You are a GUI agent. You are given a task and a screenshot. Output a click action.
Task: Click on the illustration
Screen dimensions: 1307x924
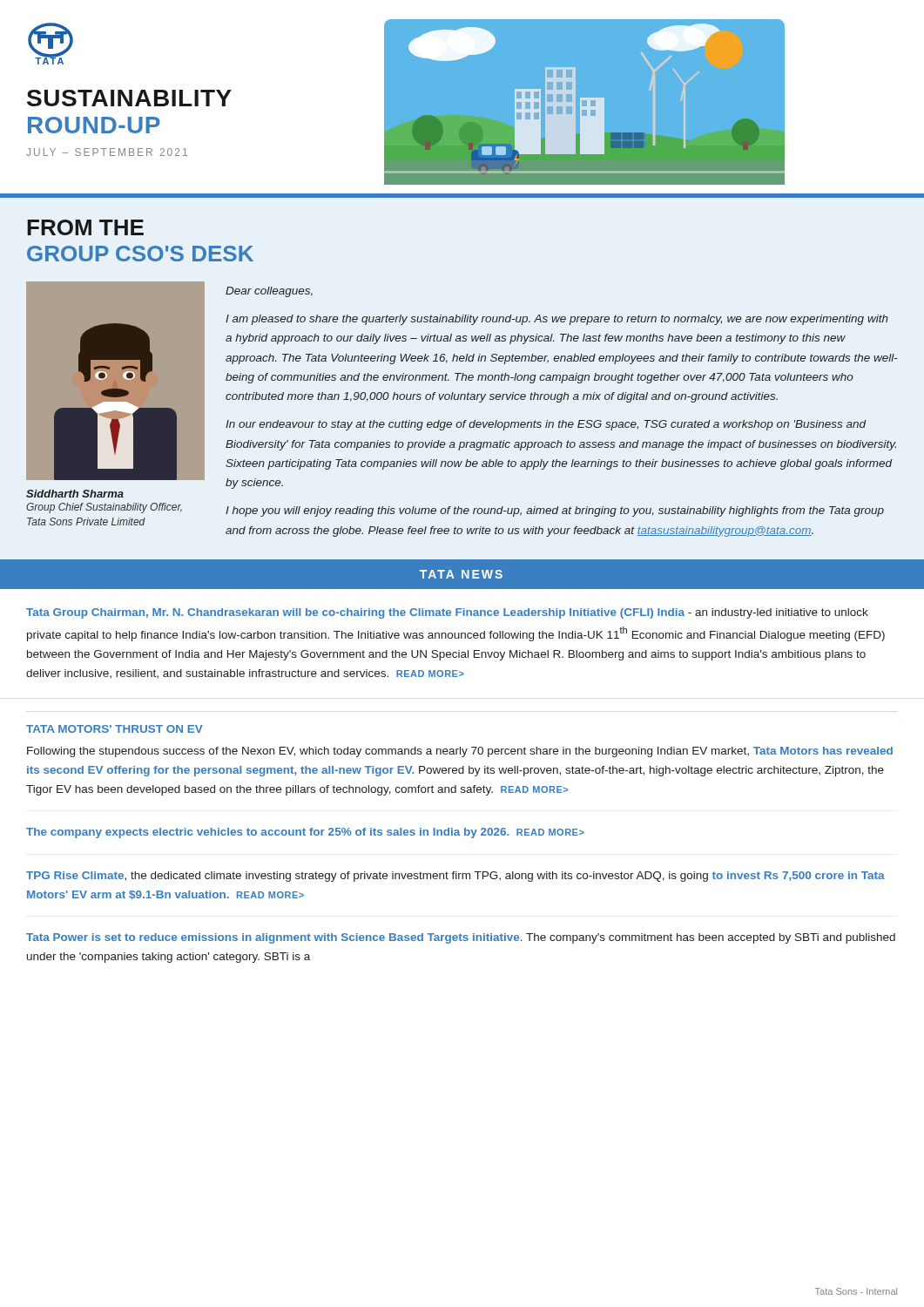pyautogui.click(x=575, y=102)
